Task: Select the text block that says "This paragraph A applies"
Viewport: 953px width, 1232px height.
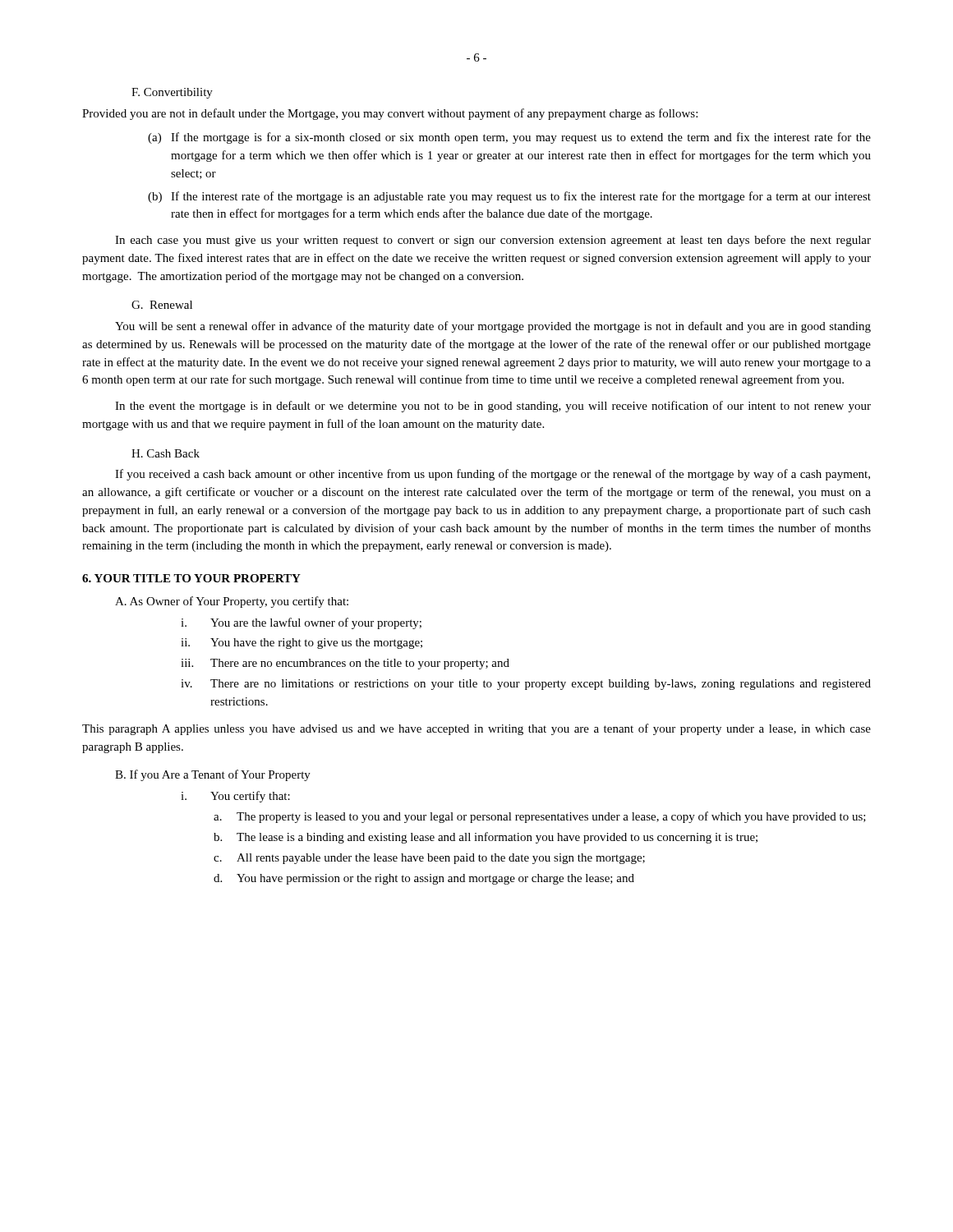Action: (x=476, y=738)
